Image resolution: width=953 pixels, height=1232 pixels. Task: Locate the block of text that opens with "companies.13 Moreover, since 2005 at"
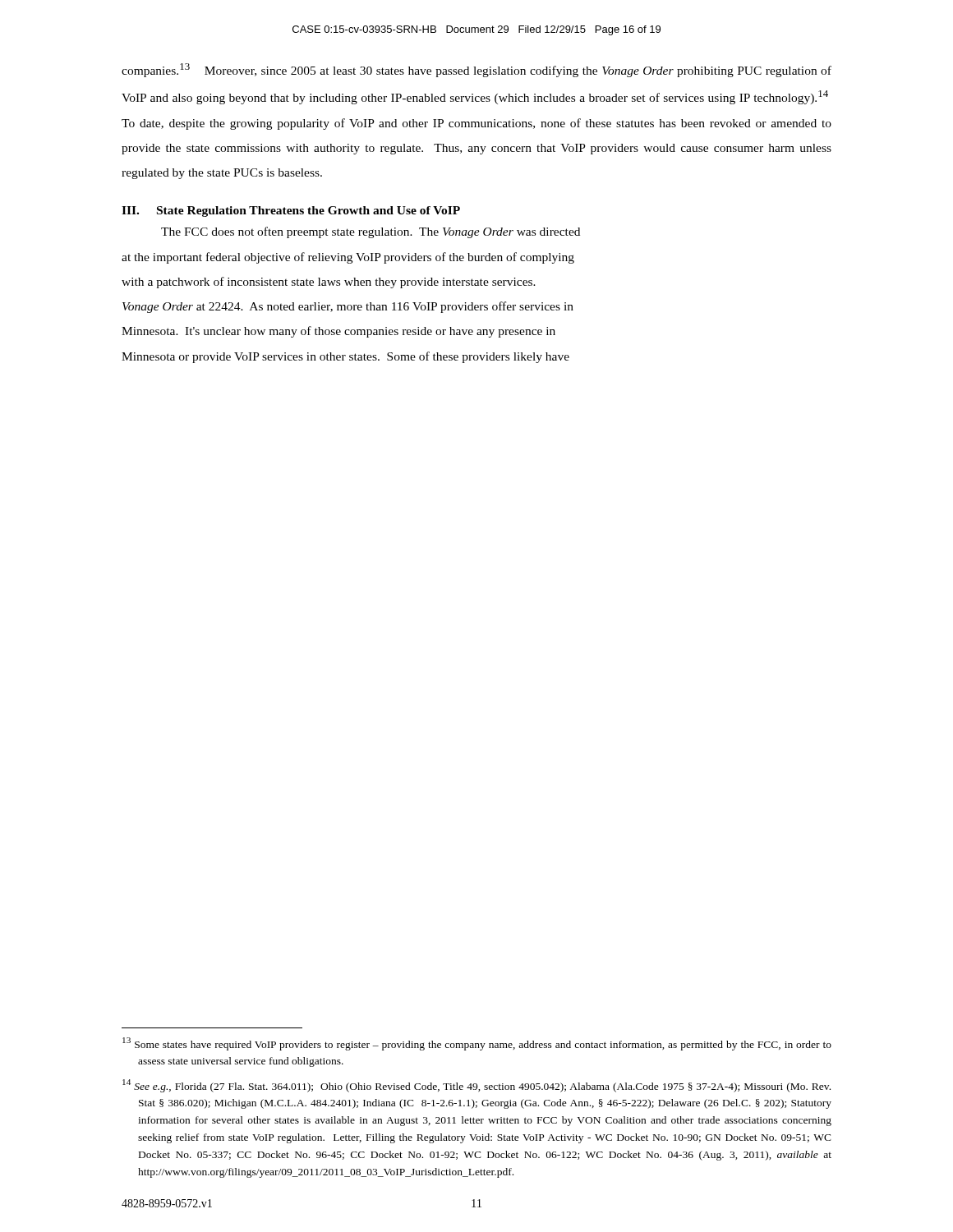(476, 120)
